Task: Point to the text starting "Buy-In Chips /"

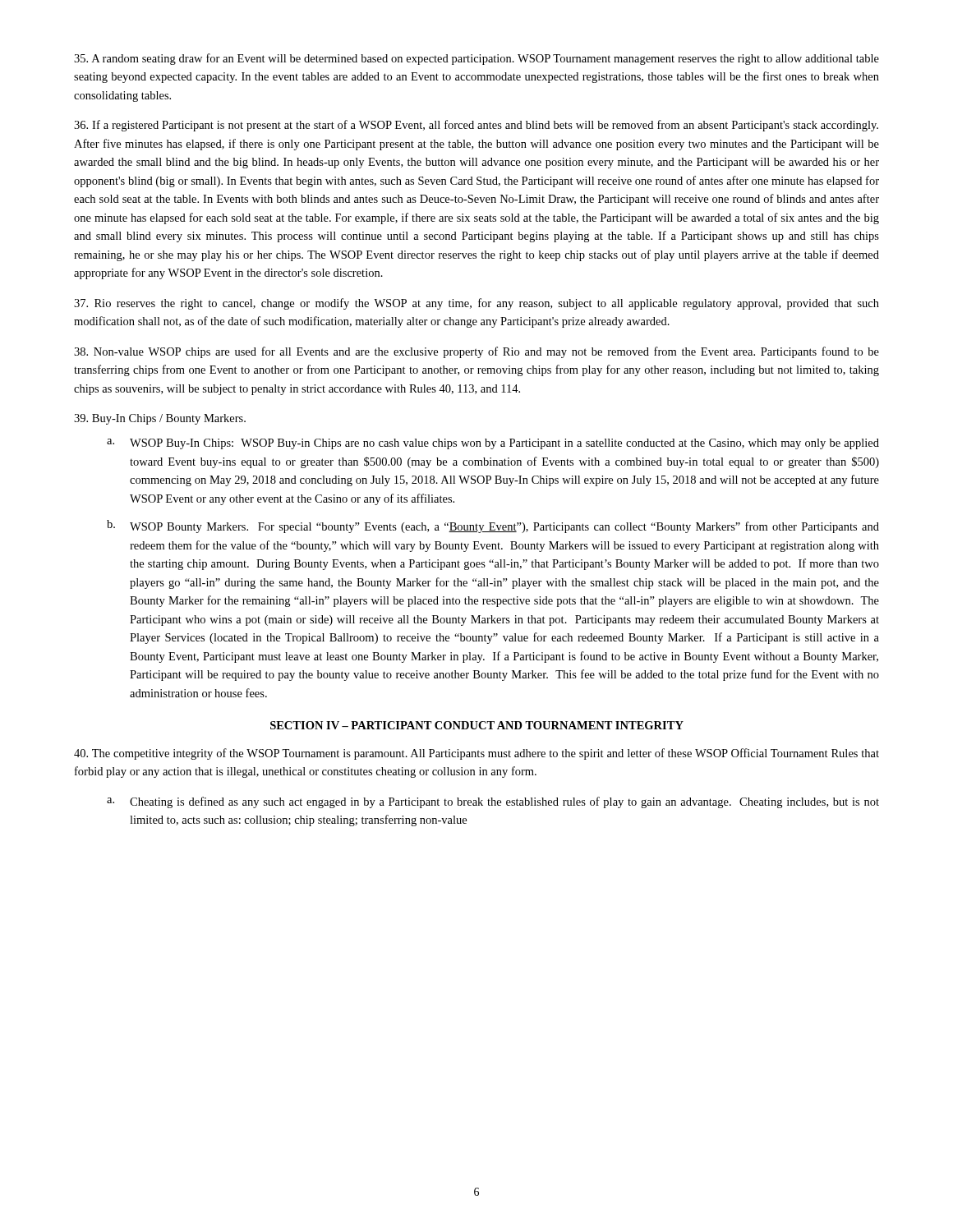Action: (160, 418)
